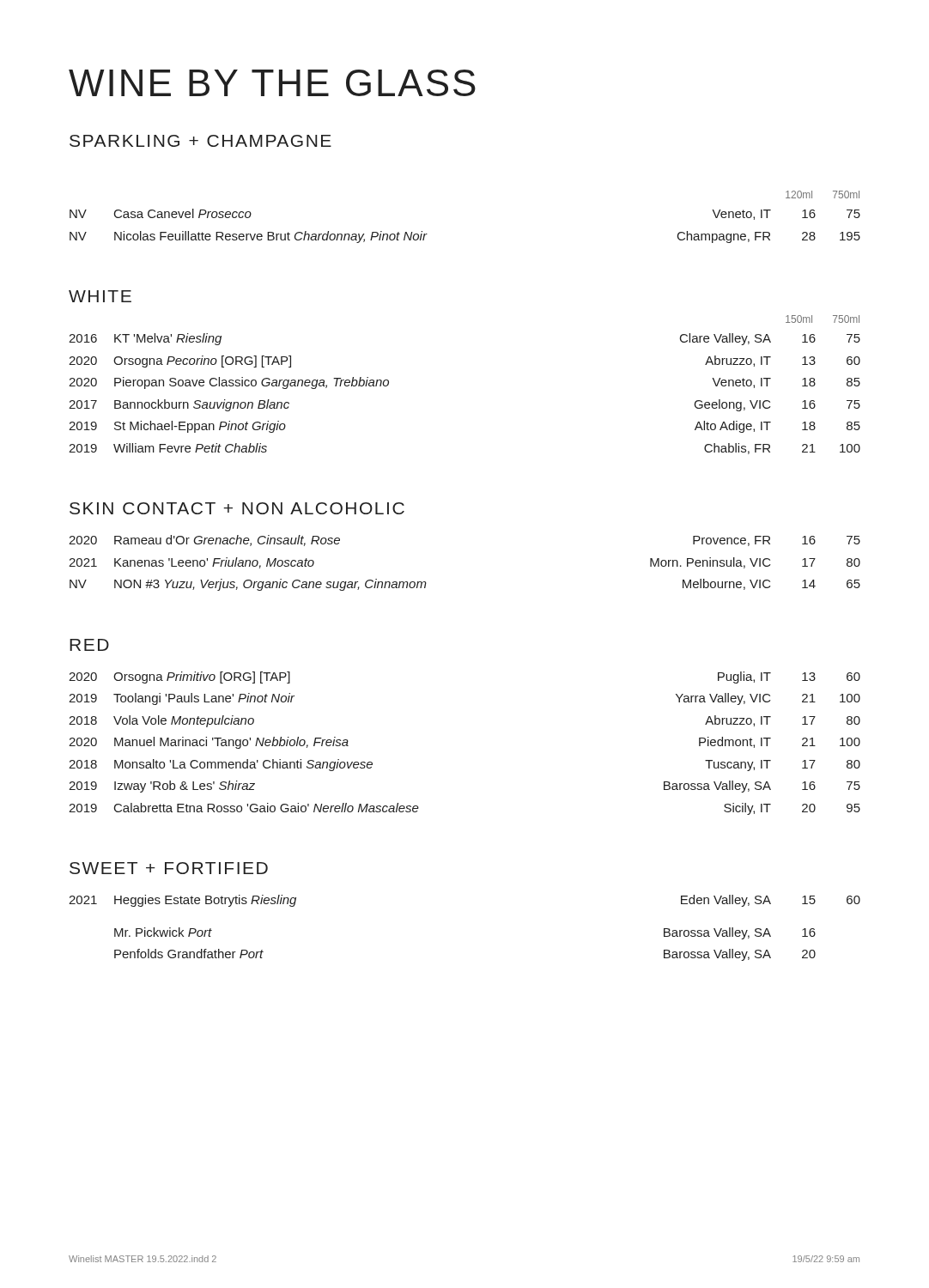Find "SKIN CONTACT + NON ALCOHOLIC" on this page
The image size is (929, 1288).
[x=237, y=508]
